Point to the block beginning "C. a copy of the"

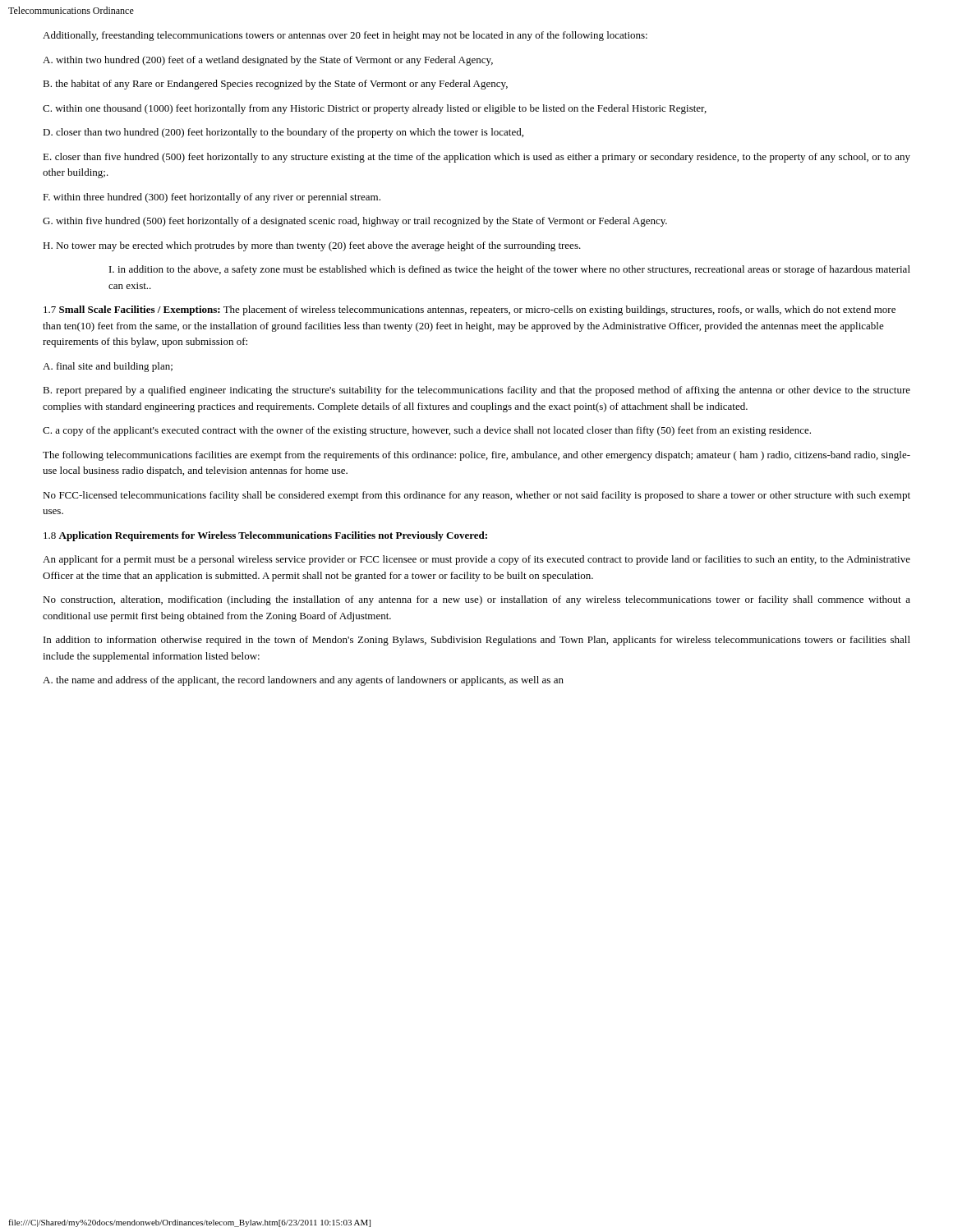[427, 430]
